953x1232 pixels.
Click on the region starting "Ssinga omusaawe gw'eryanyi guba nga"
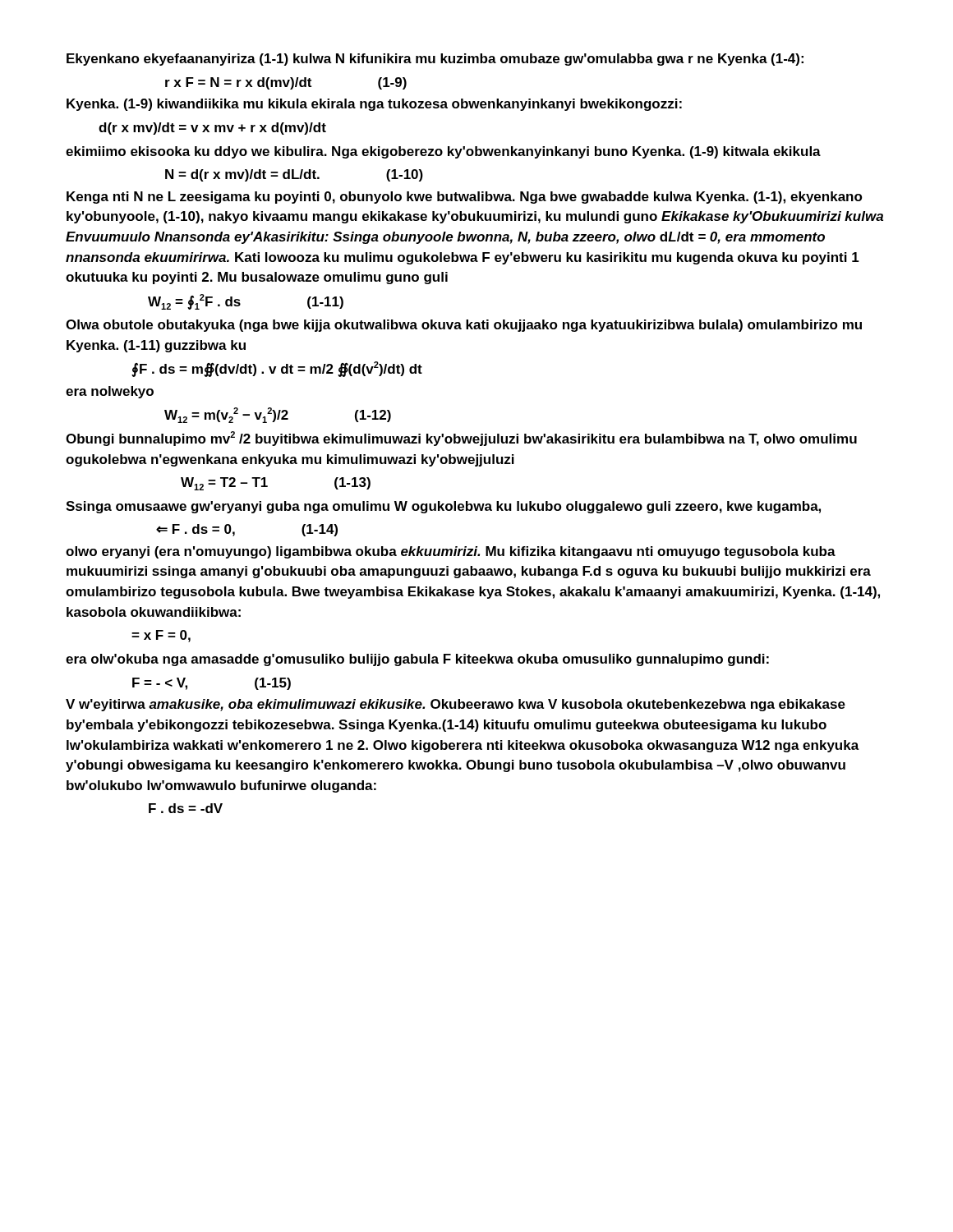tap(476, 507)
